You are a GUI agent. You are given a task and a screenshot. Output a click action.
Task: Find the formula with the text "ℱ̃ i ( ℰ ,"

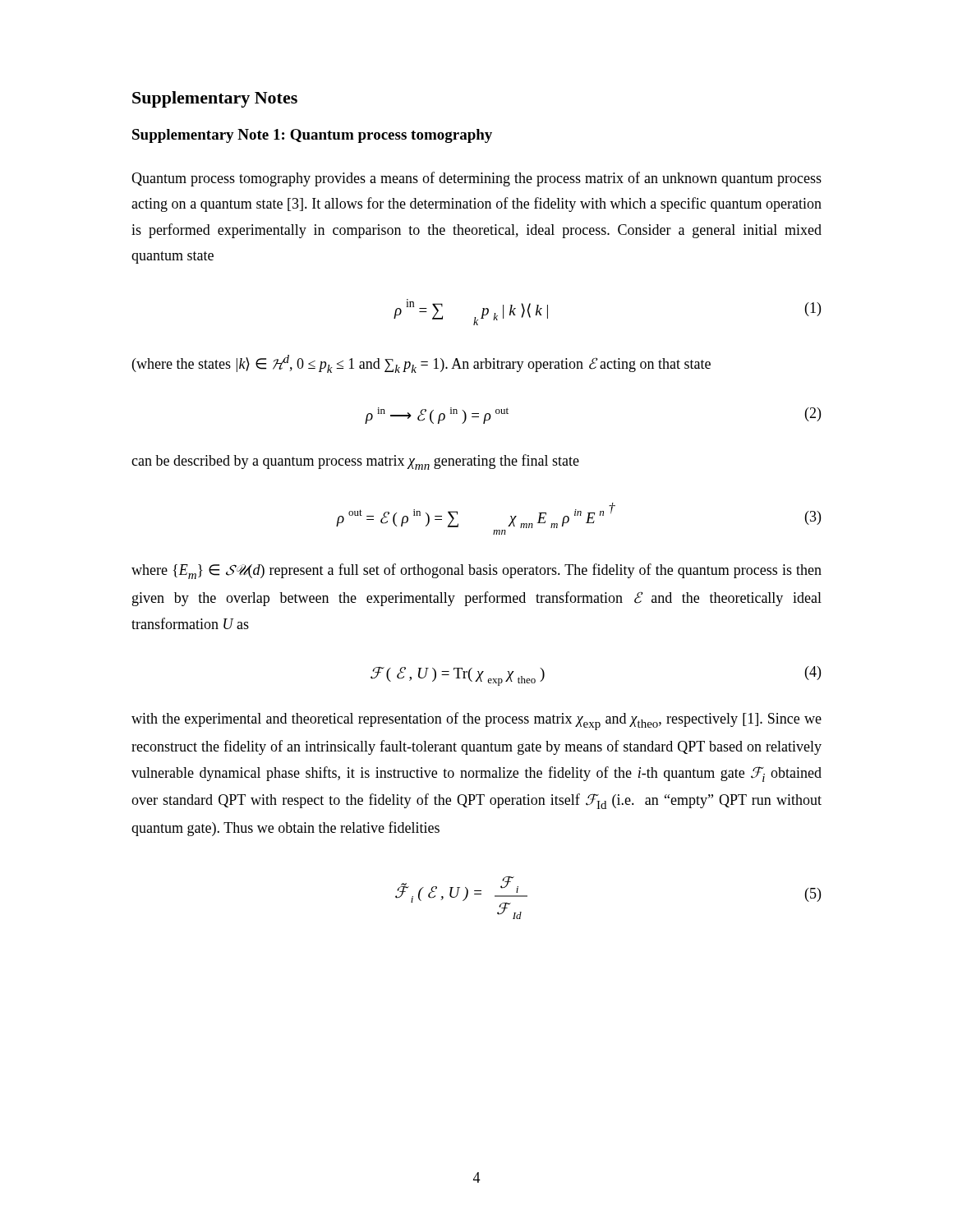(511, 896)
